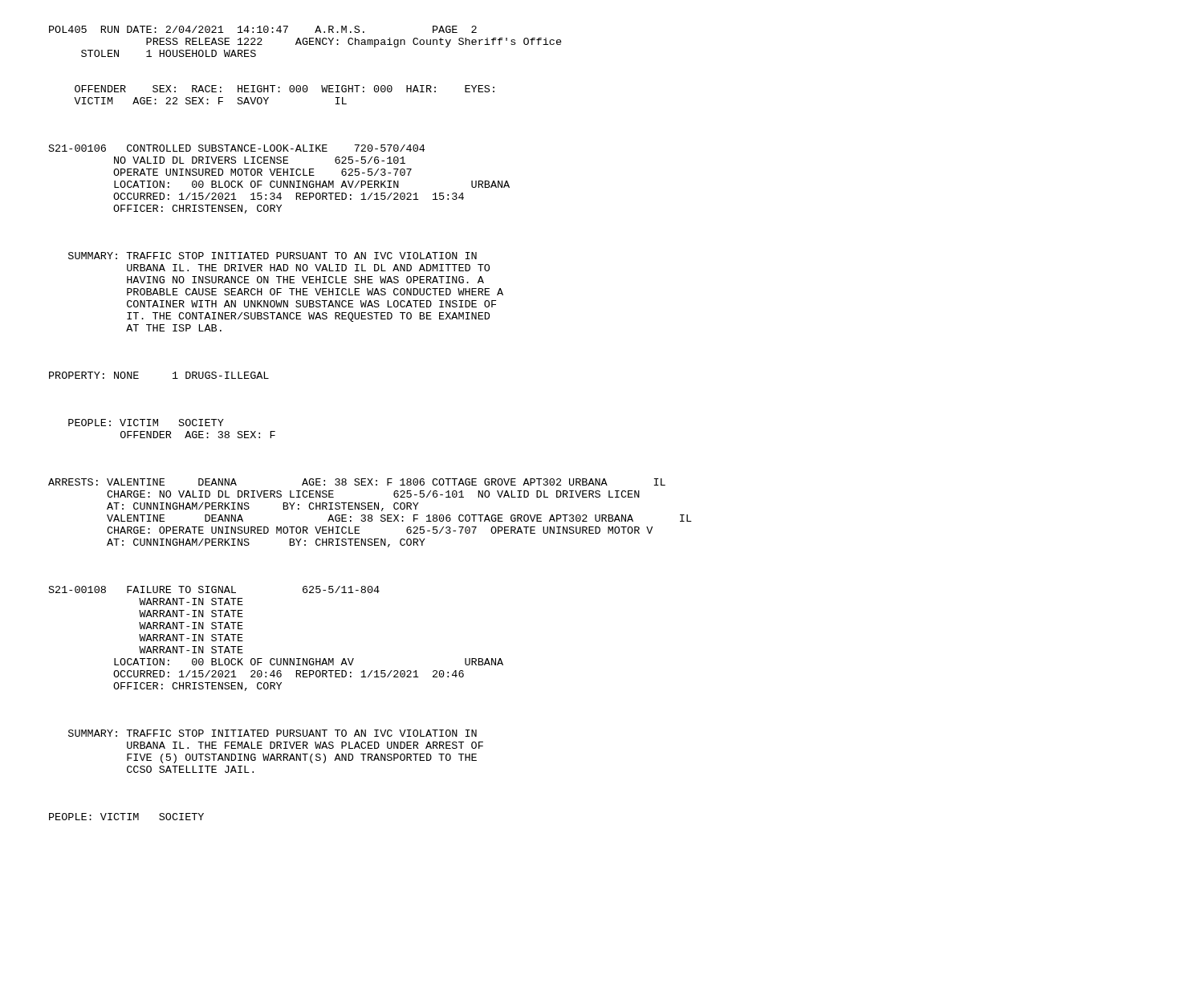Viewport: 1204px width, 1004px height.
Task: Point to the block beginning "OFFENDER SEX: RACE:"
Action: [273, 102]
